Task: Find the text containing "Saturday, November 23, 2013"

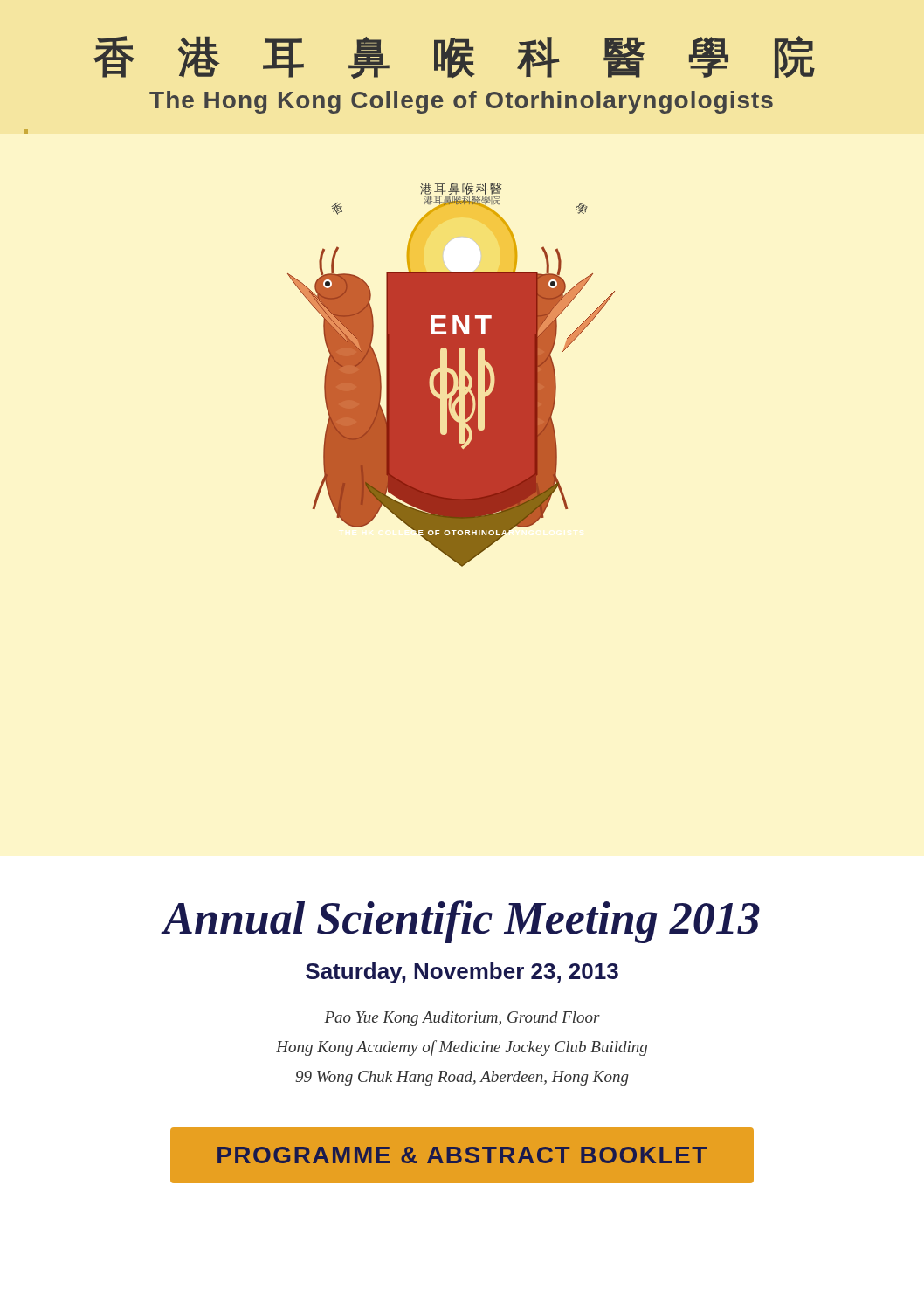Action: click(462, 971)
